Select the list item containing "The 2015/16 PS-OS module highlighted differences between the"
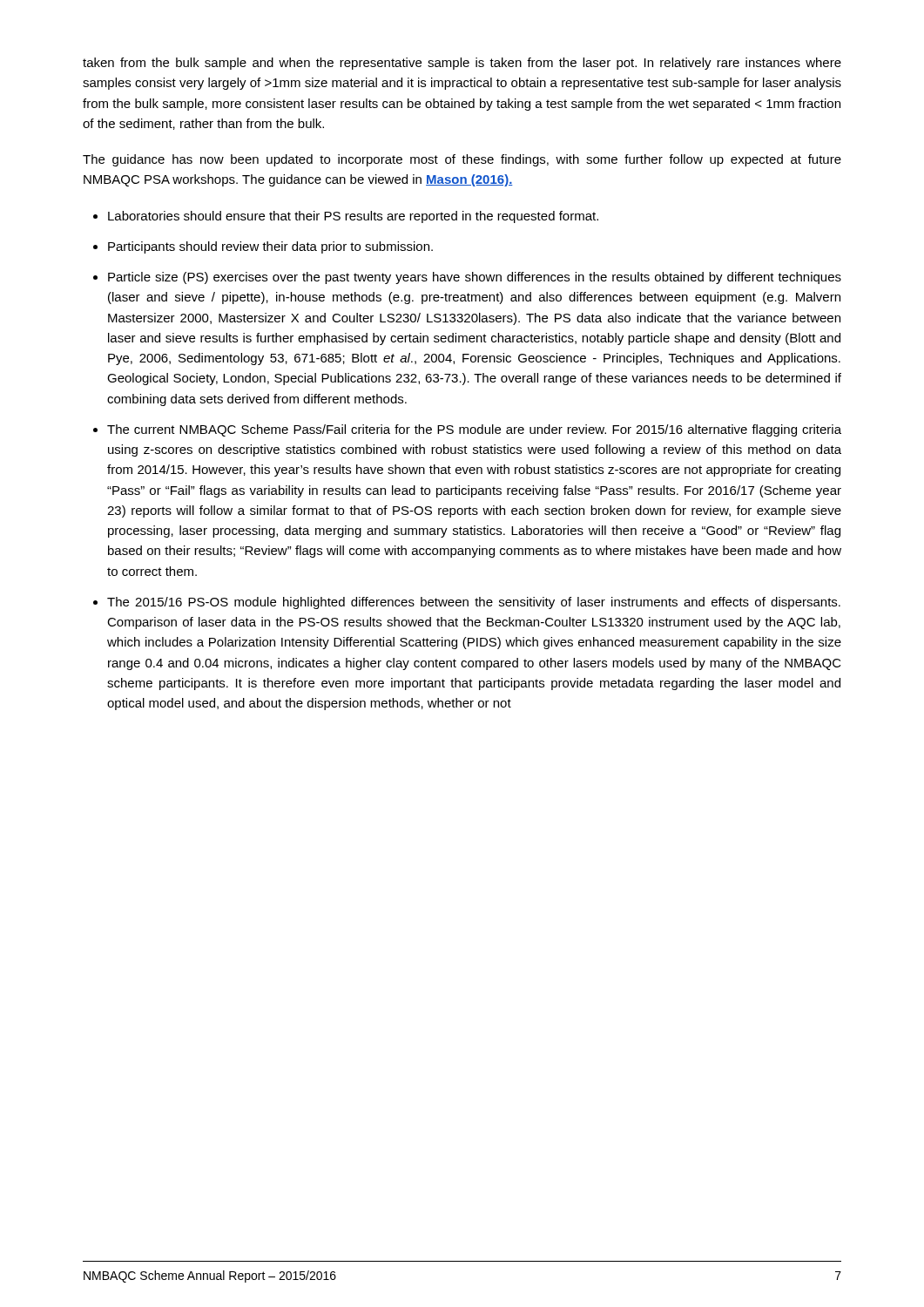Screen dimensions: 1307x924 point(474,652)
